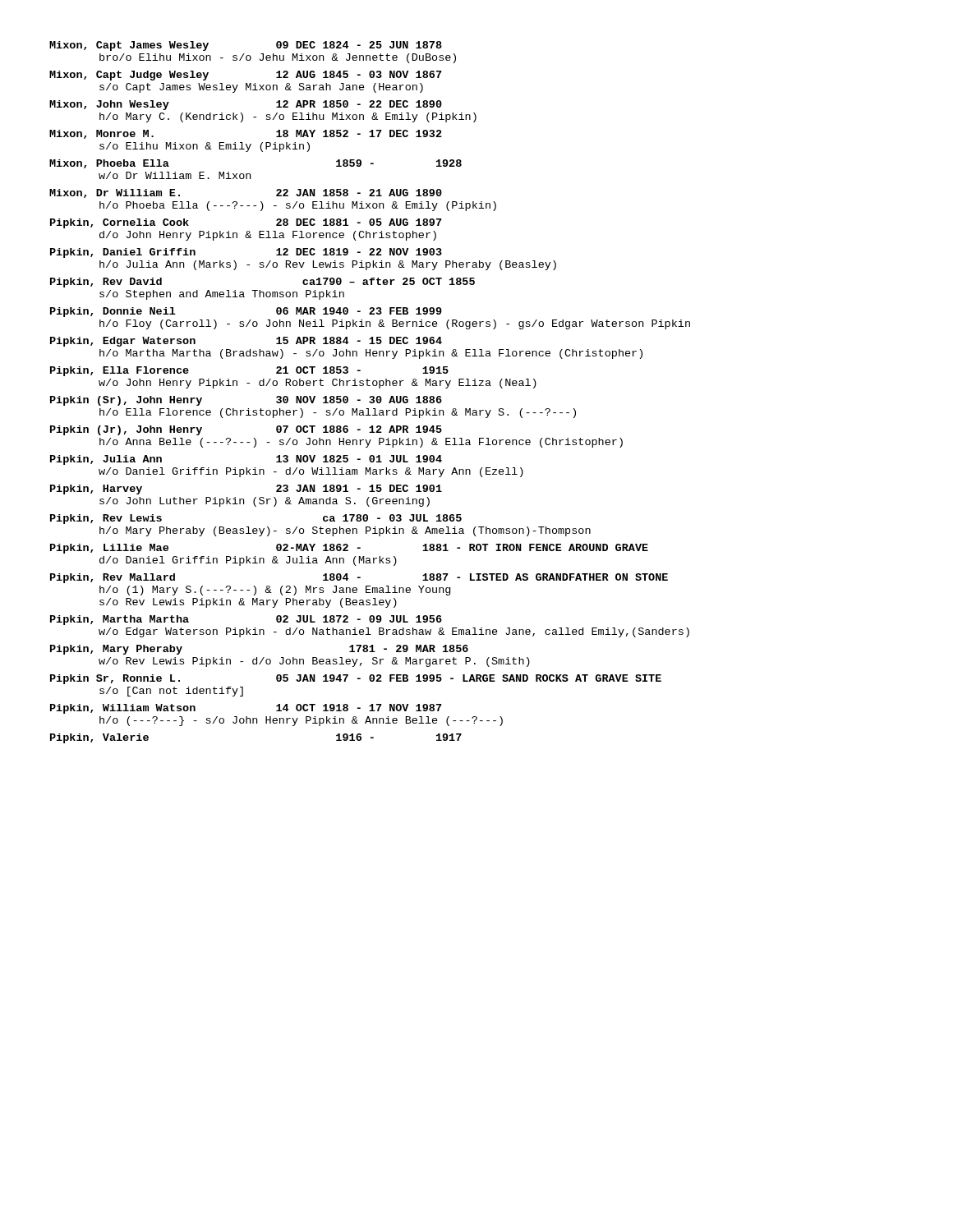Locate the block of text that opens with "Mixon, Capt Judge Wesley 12 AUG 1845"
This screenshot has width=953, height=1232.
(x=246, y=82)
